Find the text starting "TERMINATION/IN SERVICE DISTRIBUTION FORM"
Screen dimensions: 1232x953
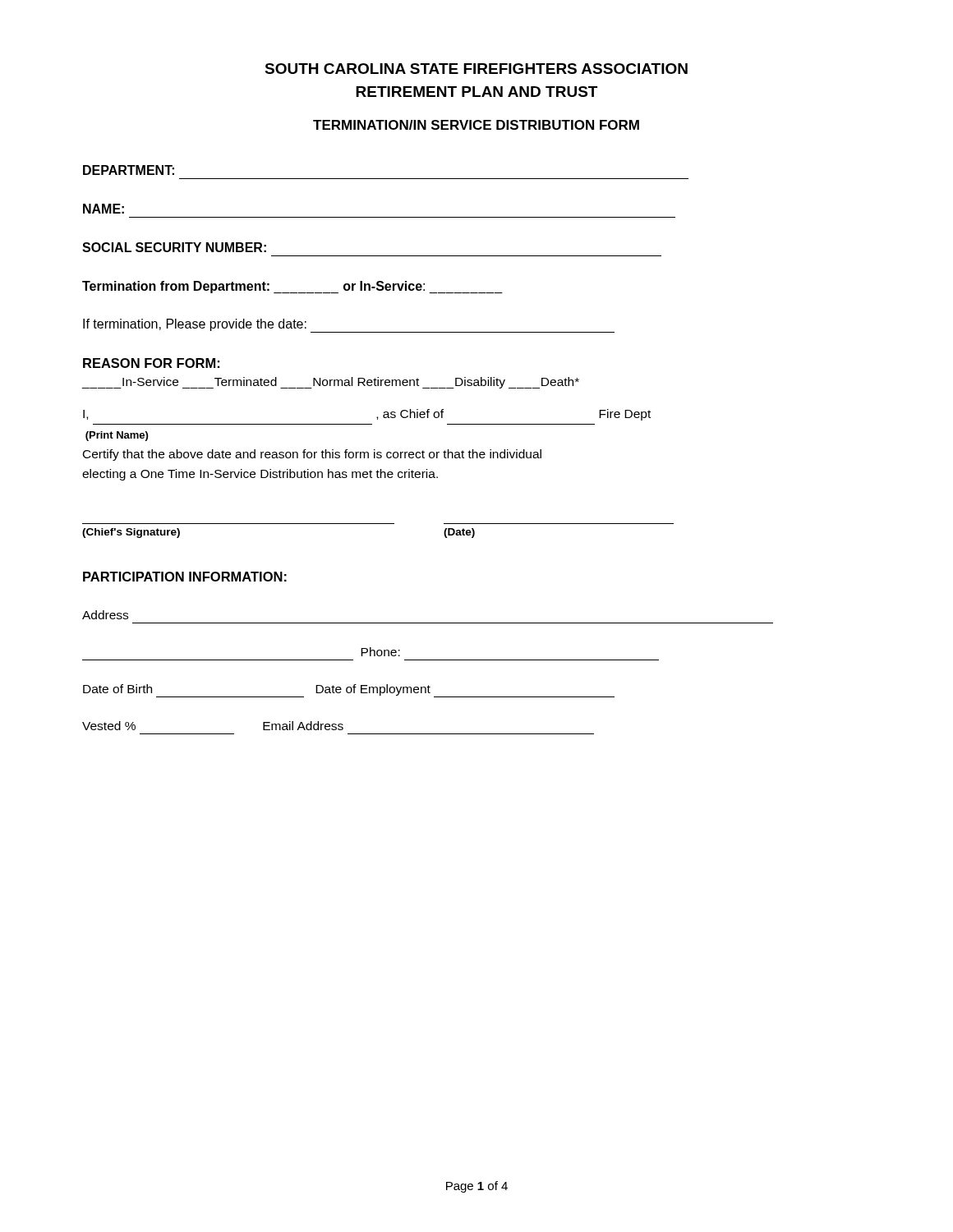click(476, 125)
